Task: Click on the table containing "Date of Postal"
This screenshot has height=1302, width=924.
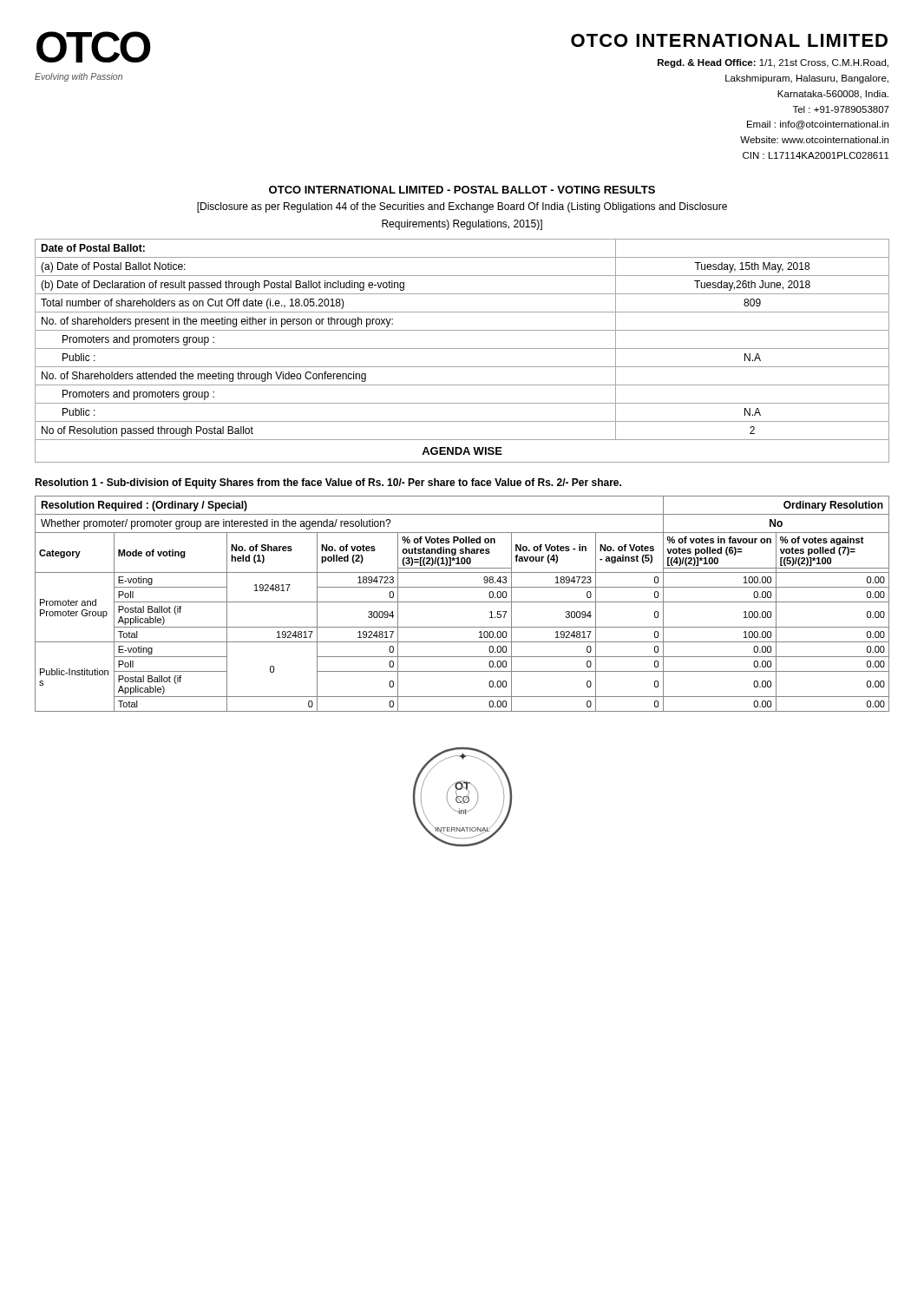Action: pos(462,351)
